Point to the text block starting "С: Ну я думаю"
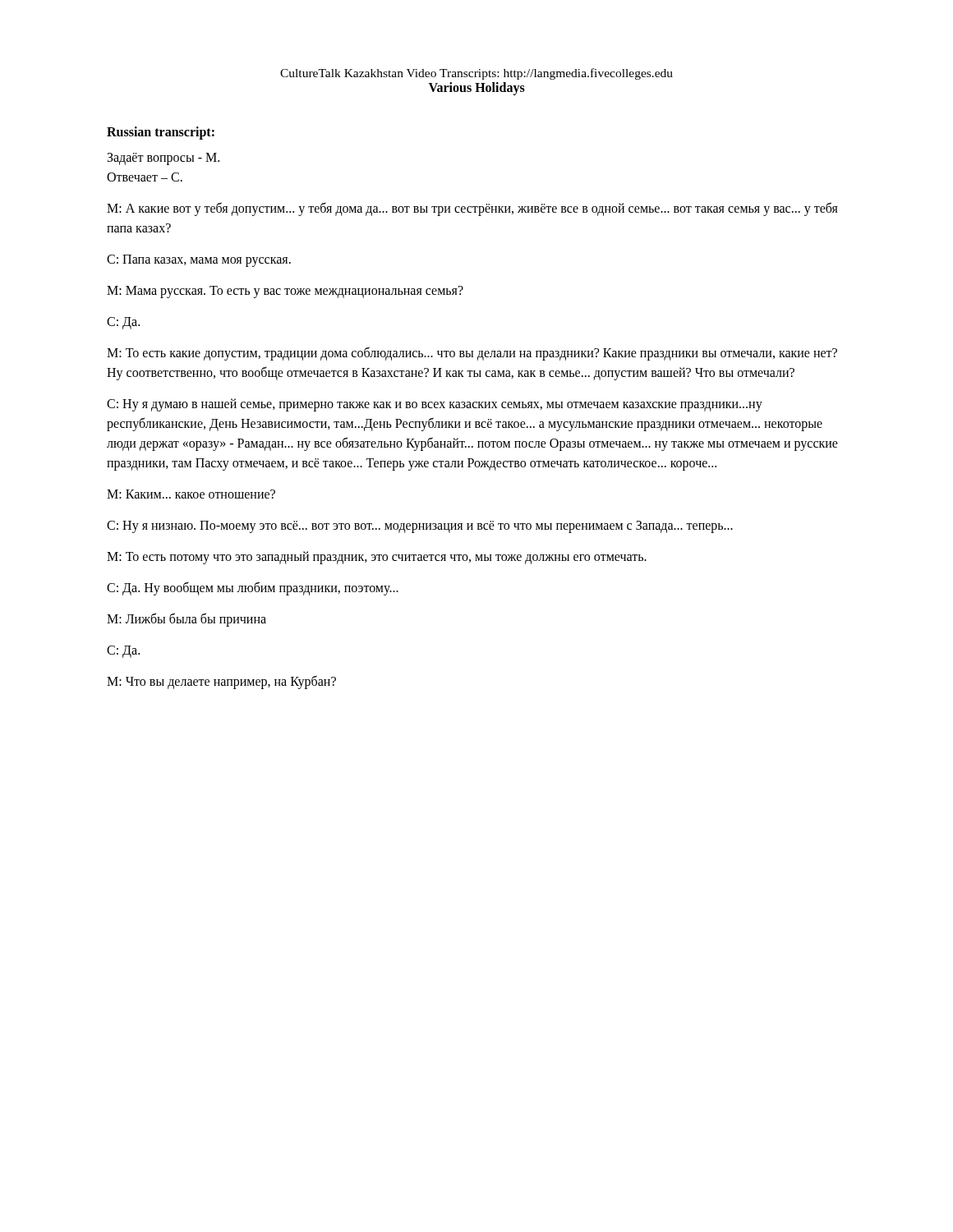 pos(472,433)
